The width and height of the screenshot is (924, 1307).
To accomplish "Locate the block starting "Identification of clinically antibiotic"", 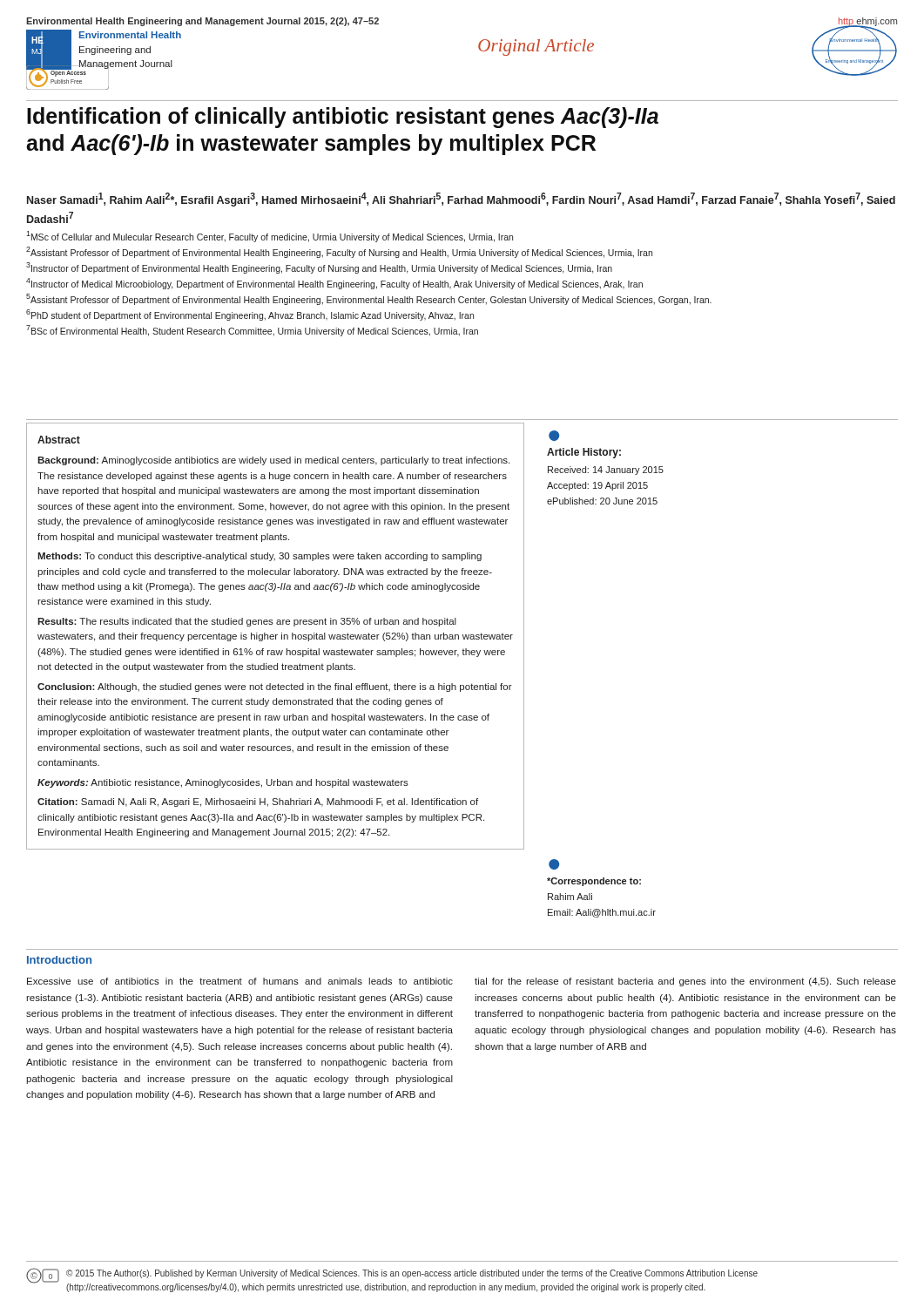I will point(343,129).
